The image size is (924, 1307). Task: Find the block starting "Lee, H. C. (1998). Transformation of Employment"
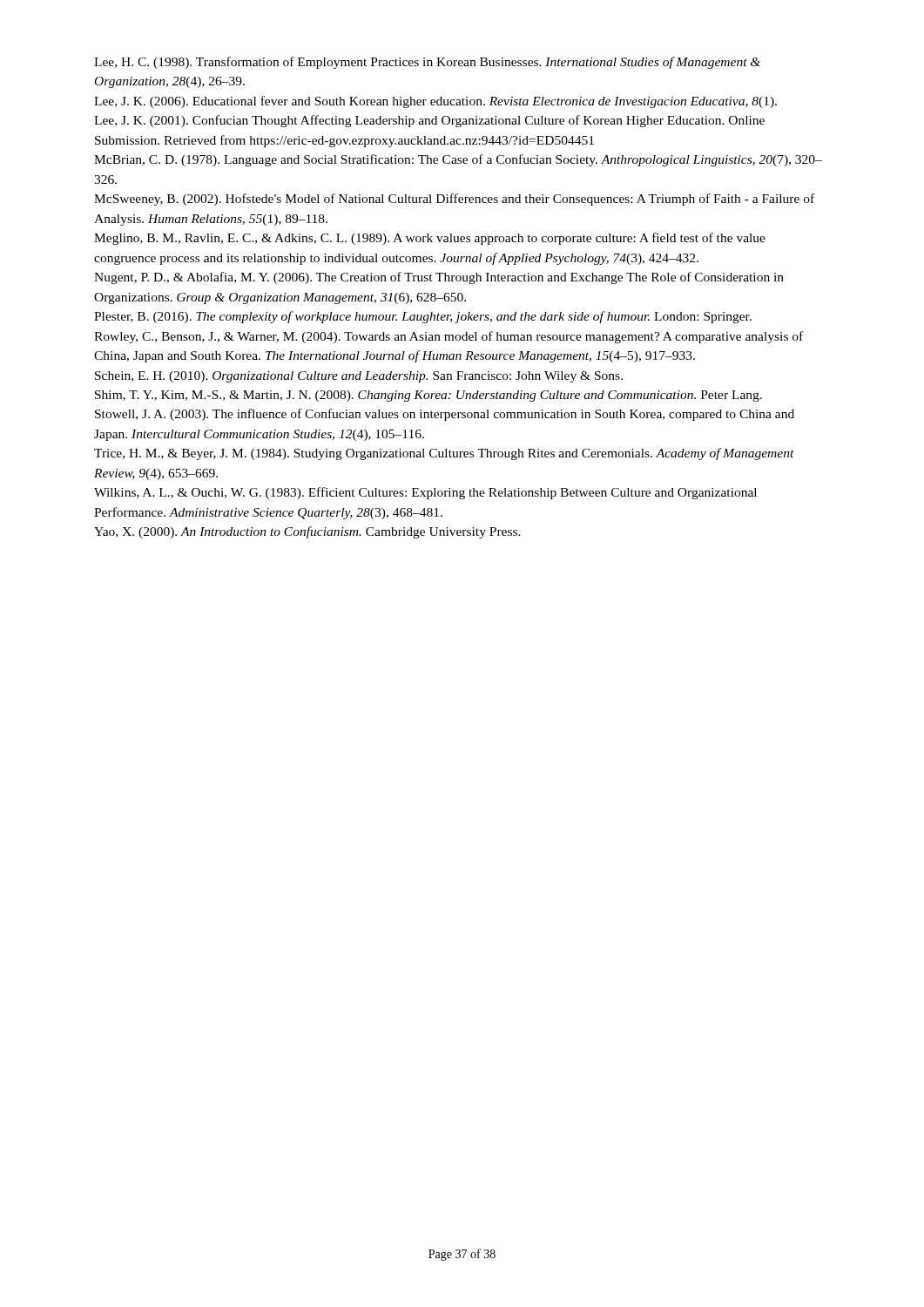(427, 71)
